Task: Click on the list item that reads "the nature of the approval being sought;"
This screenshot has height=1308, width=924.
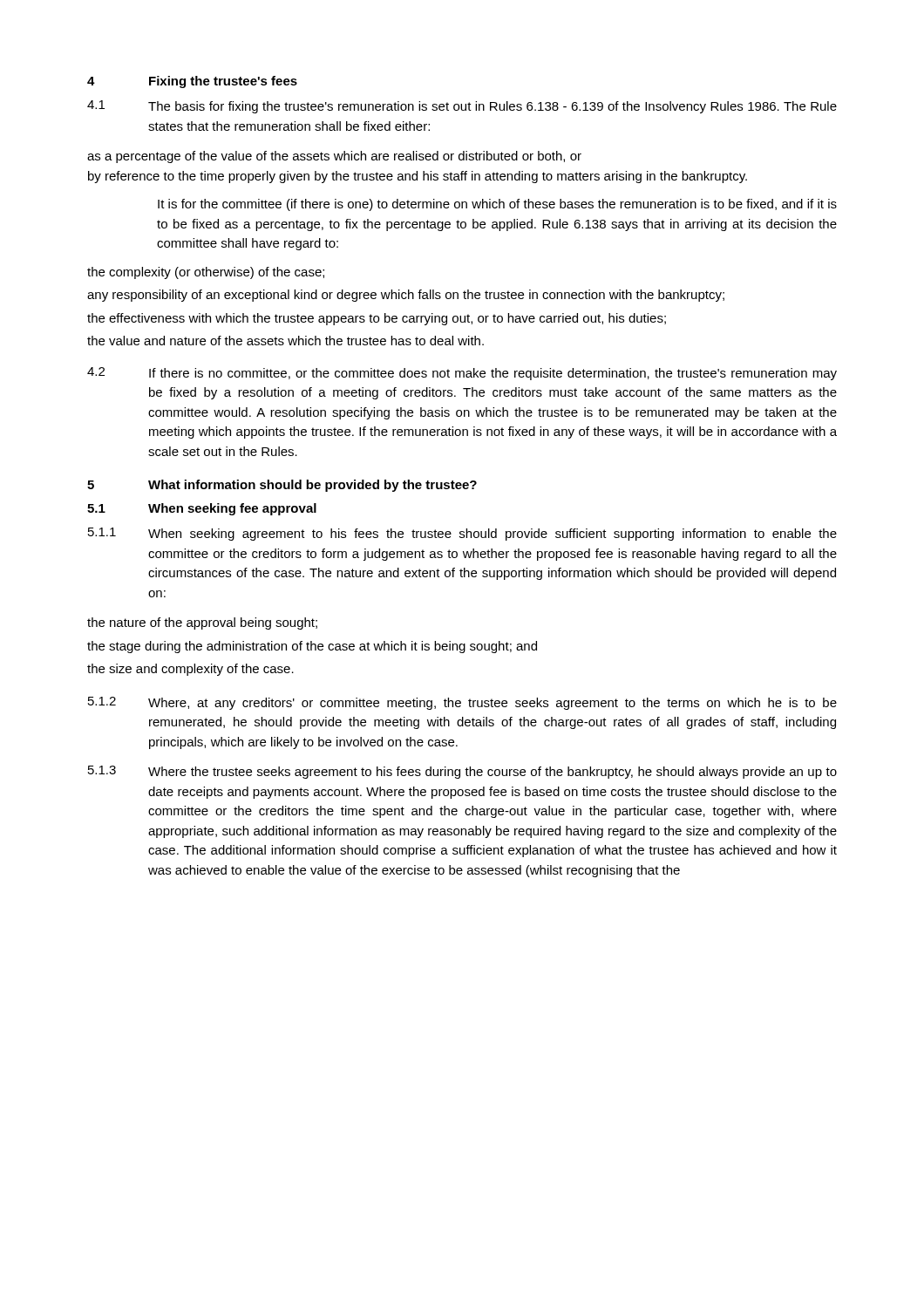Action: point(203,622)
